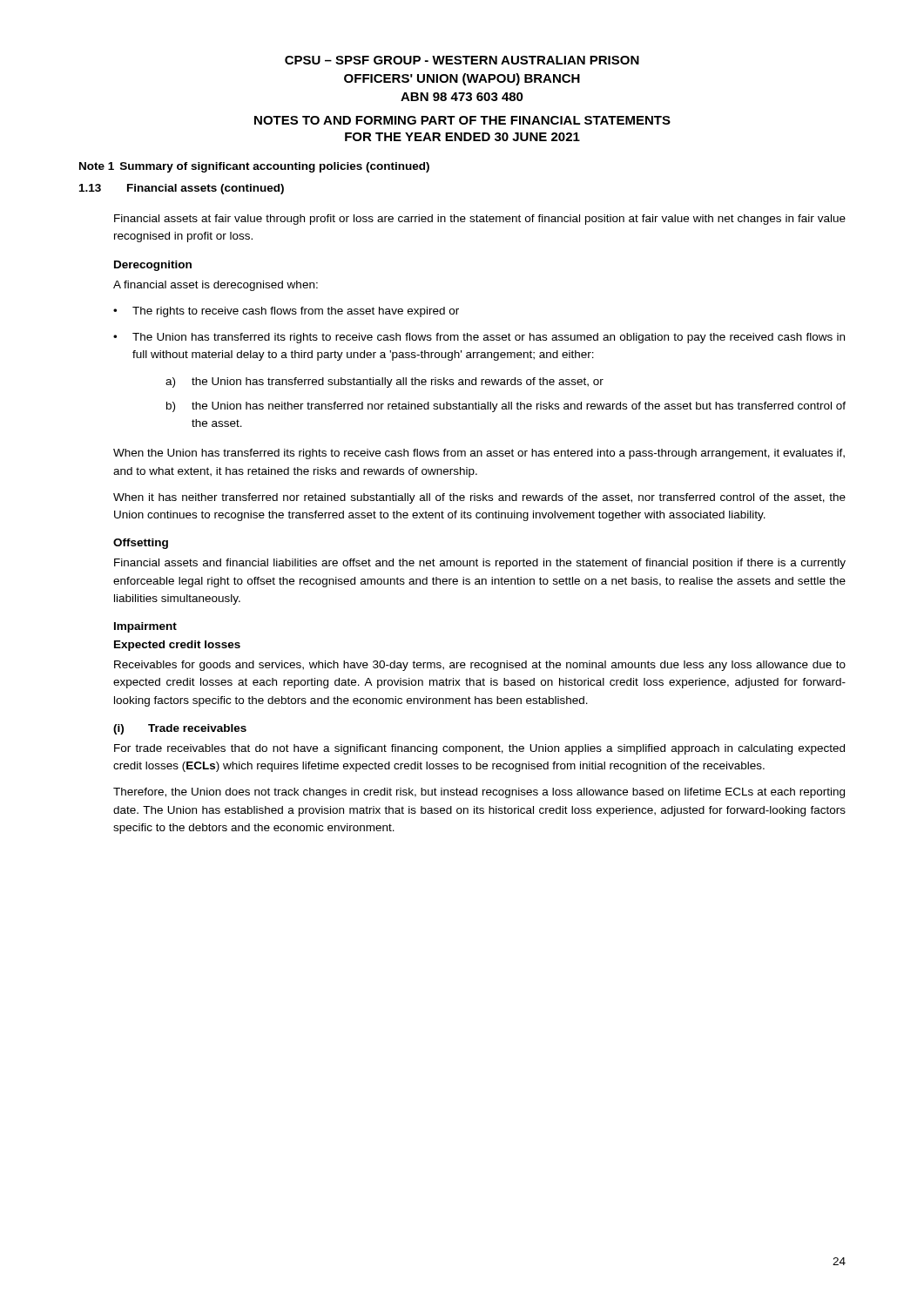Locate the text block with the text "Receivables for goods"
924x1307 pixels.
click(x=479, y=682)
